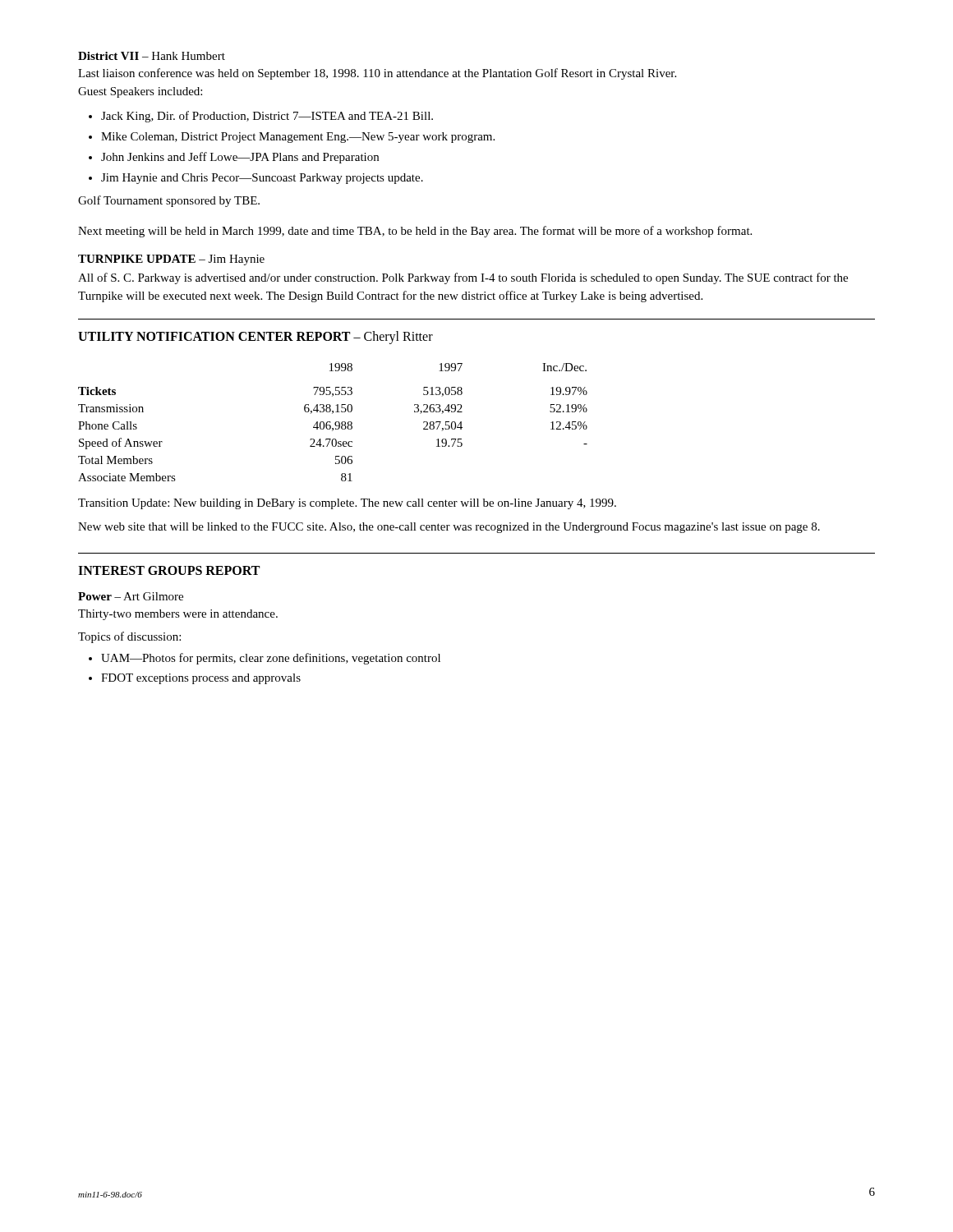Select the text starting "District VII – Hank Humbert"
953x1232 pixels.
[152, 56]
